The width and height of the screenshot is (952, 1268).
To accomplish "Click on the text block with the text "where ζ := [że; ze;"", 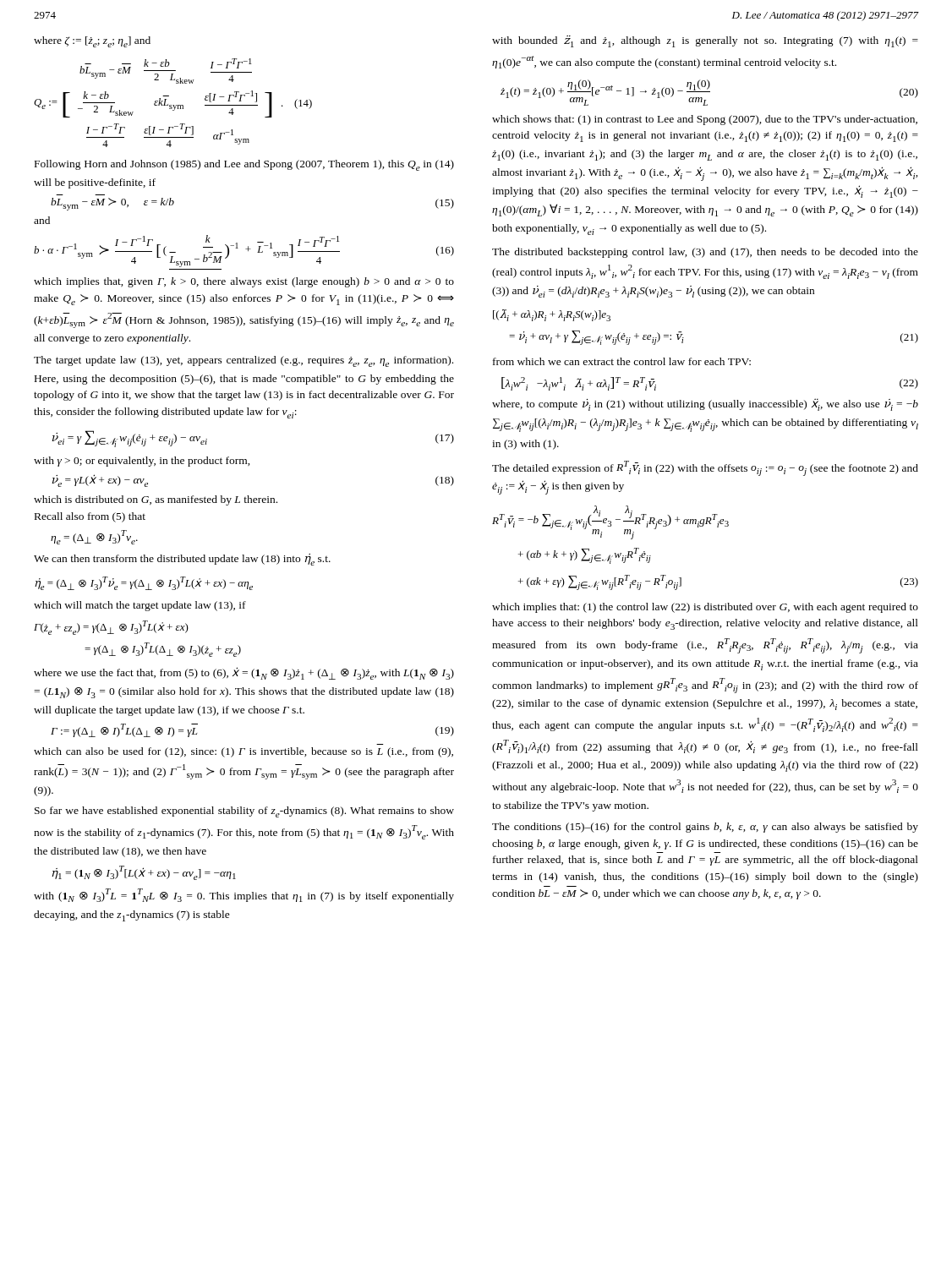I will 92,41.
